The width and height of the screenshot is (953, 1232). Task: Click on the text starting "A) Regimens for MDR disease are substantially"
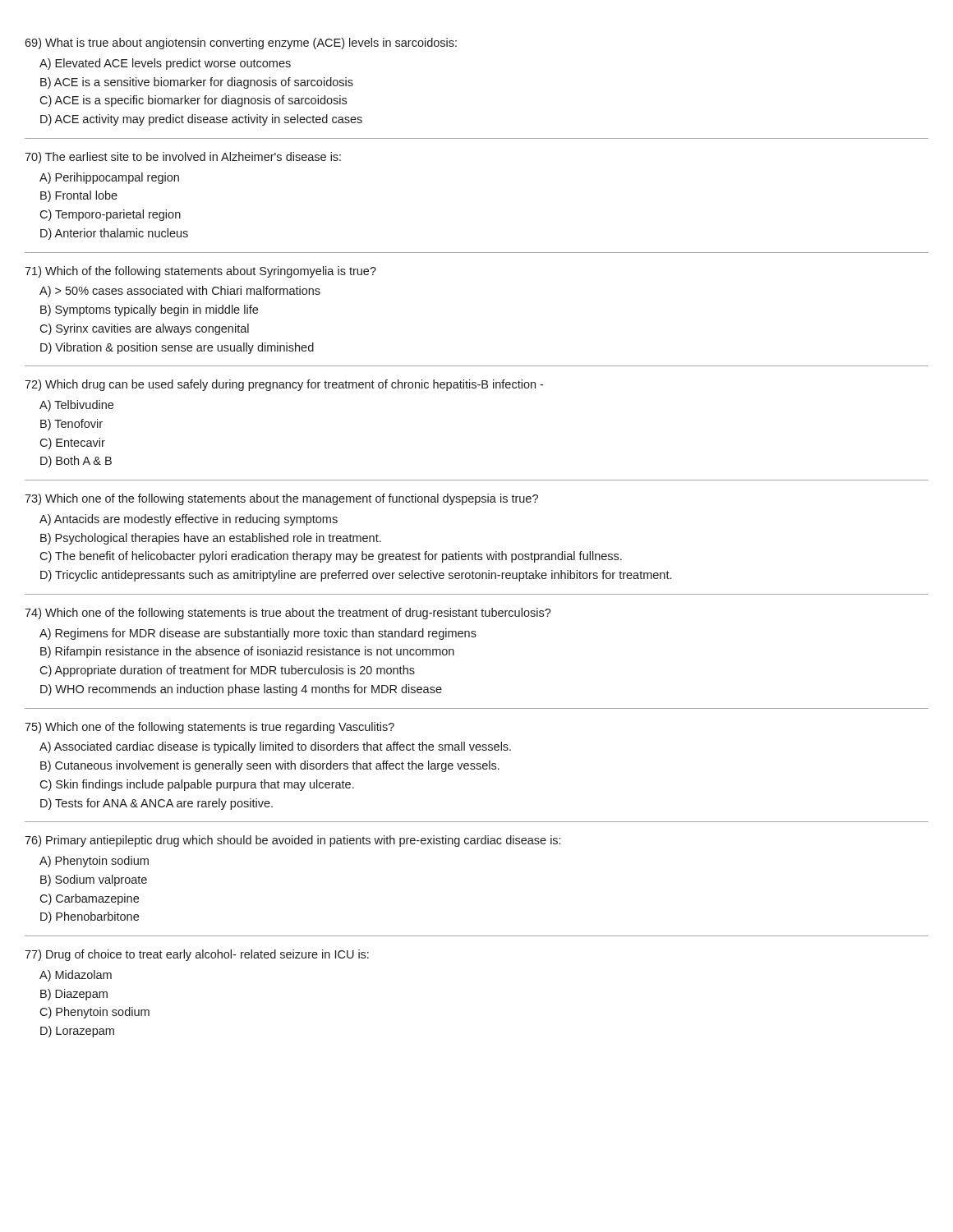point(258,633)
